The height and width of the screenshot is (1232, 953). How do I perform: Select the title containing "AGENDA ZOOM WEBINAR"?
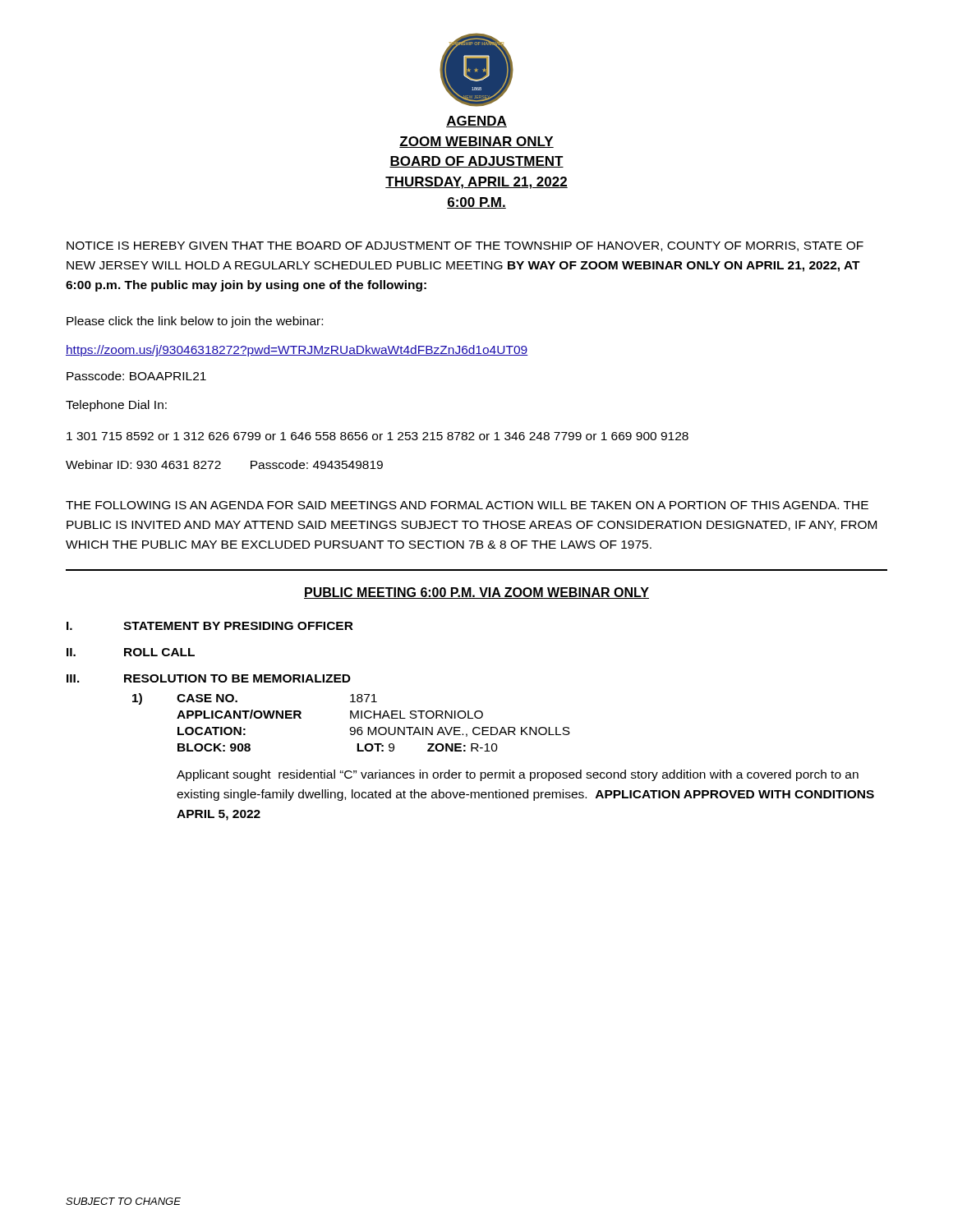point(476,162)
